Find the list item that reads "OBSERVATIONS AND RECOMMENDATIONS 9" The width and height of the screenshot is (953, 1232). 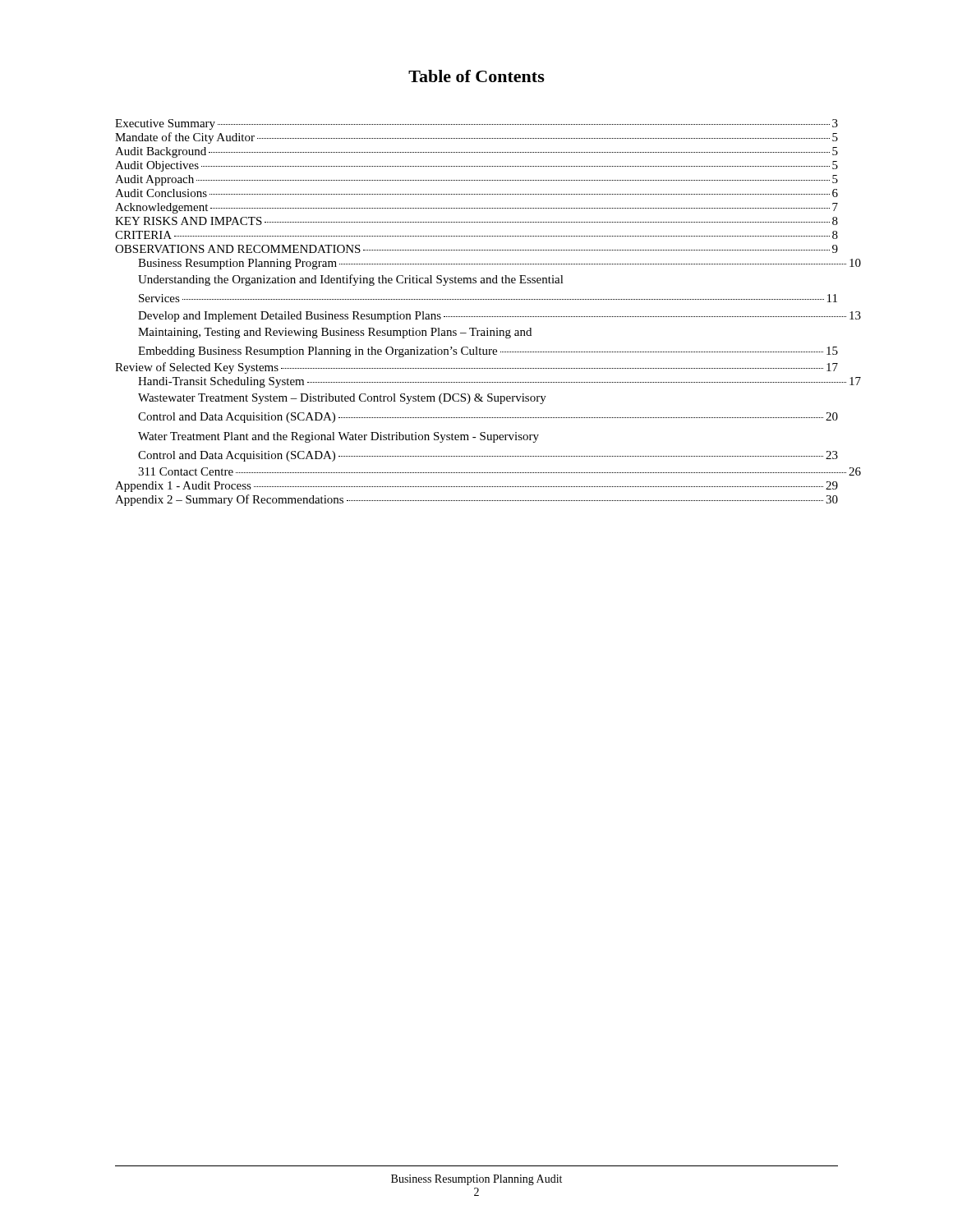tap(476, 249)
